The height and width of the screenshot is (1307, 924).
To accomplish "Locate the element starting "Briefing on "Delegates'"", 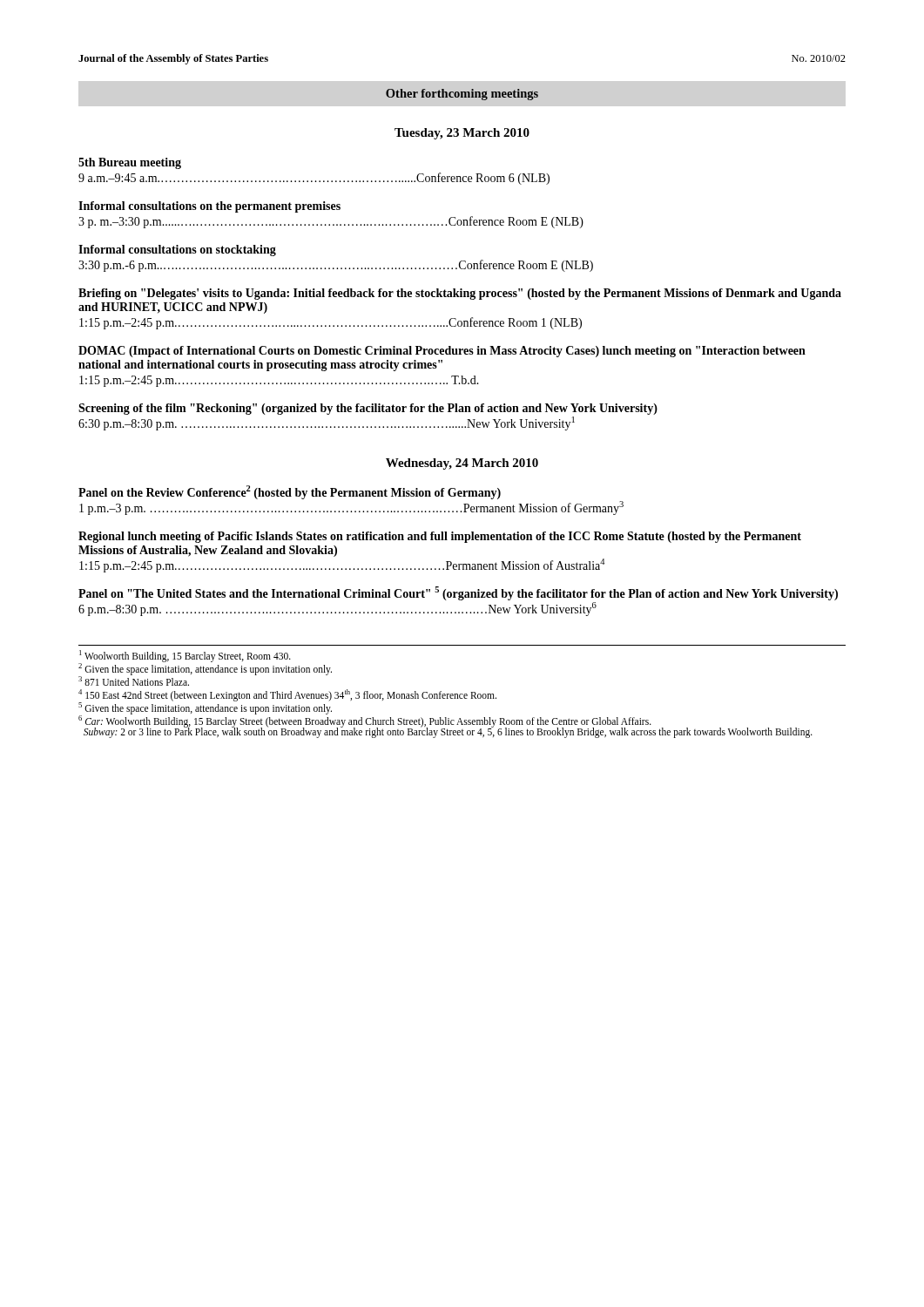I will click(x=462, y=308).
